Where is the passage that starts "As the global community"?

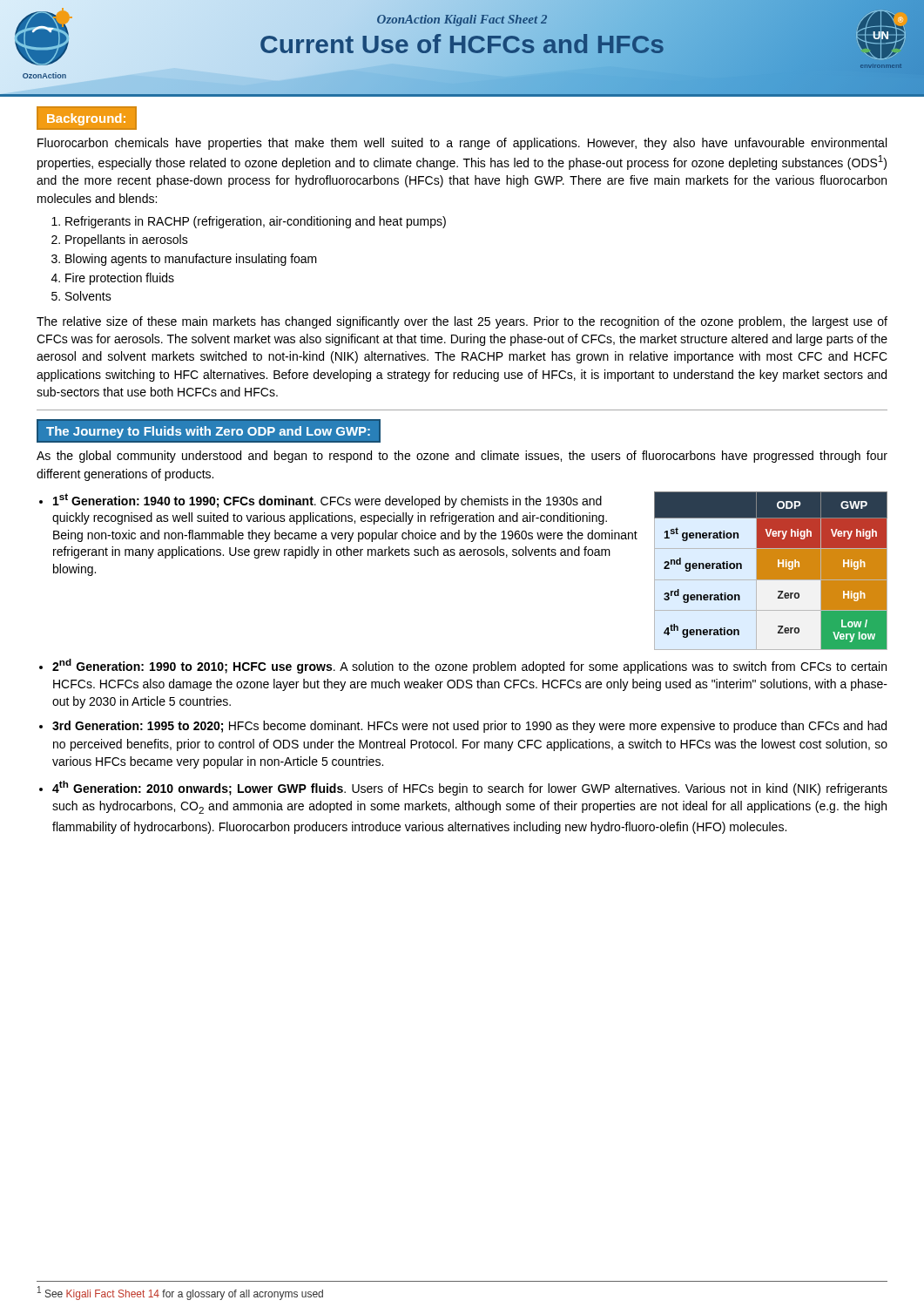point(462,465)
